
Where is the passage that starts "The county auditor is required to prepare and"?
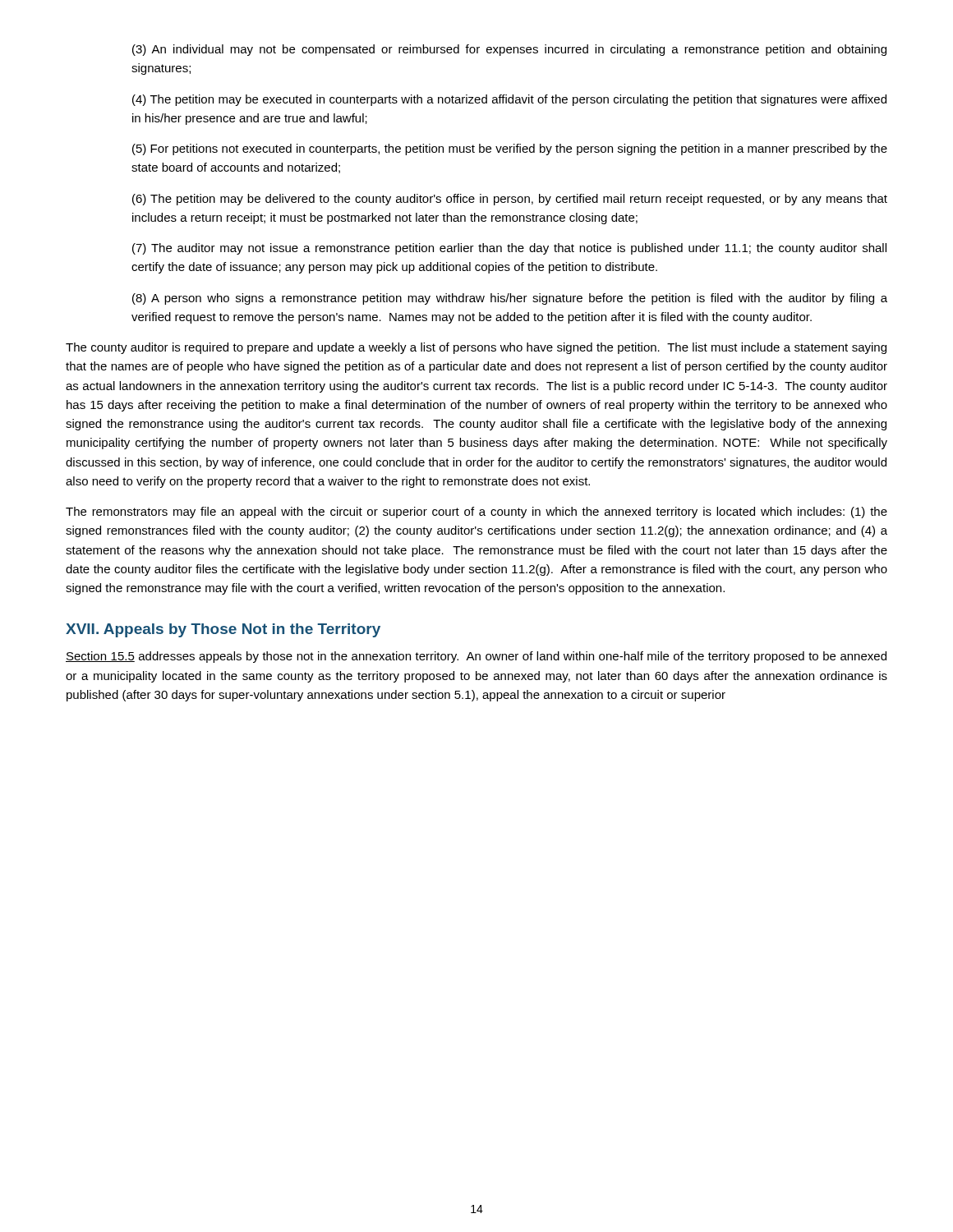(476, 414)
